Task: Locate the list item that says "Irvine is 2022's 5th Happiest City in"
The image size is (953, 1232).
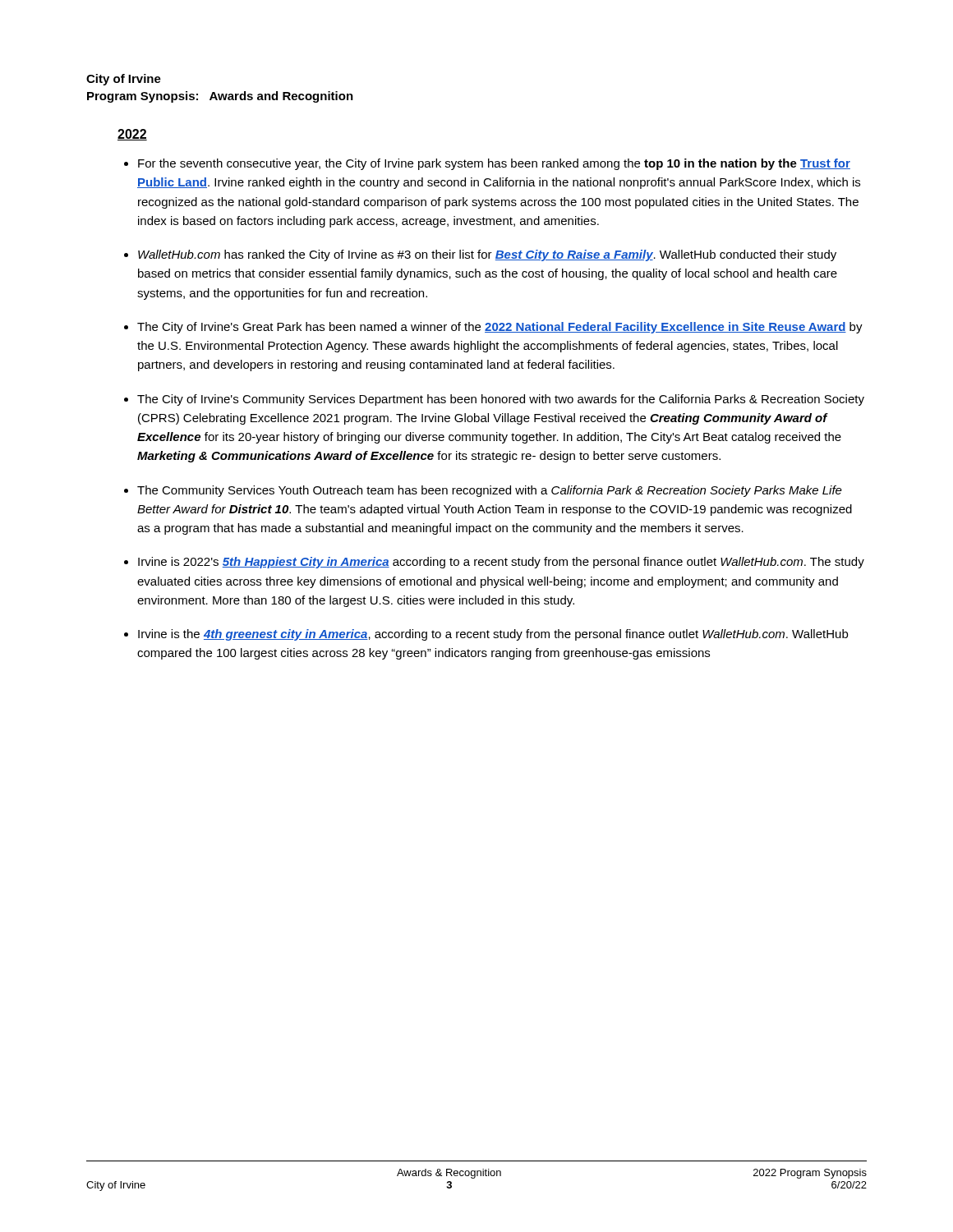Action: click(501, 581)
